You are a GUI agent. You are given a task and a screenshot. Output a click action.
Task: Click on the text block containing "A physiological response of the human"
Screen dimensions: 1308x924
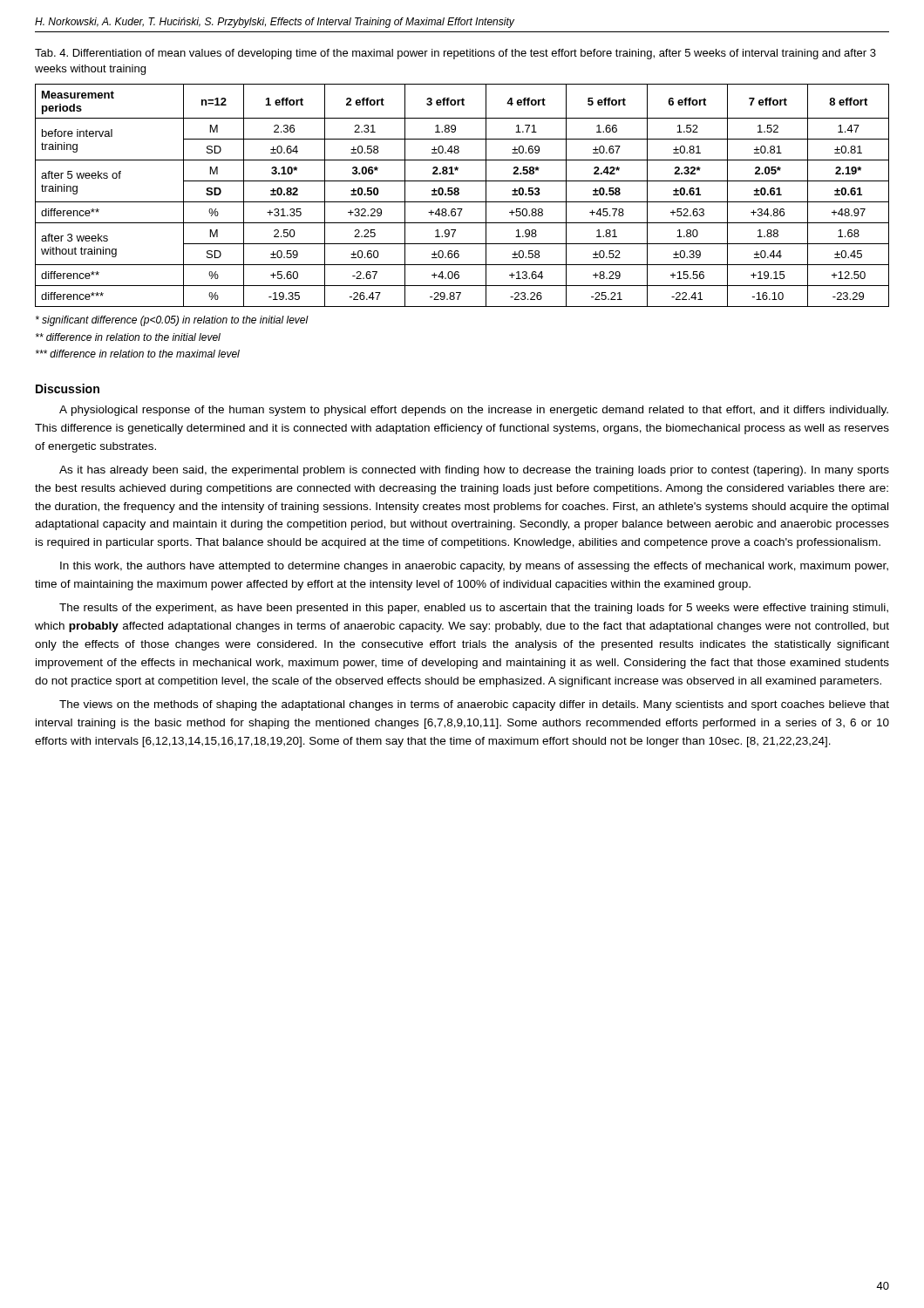tap(462, 576)
